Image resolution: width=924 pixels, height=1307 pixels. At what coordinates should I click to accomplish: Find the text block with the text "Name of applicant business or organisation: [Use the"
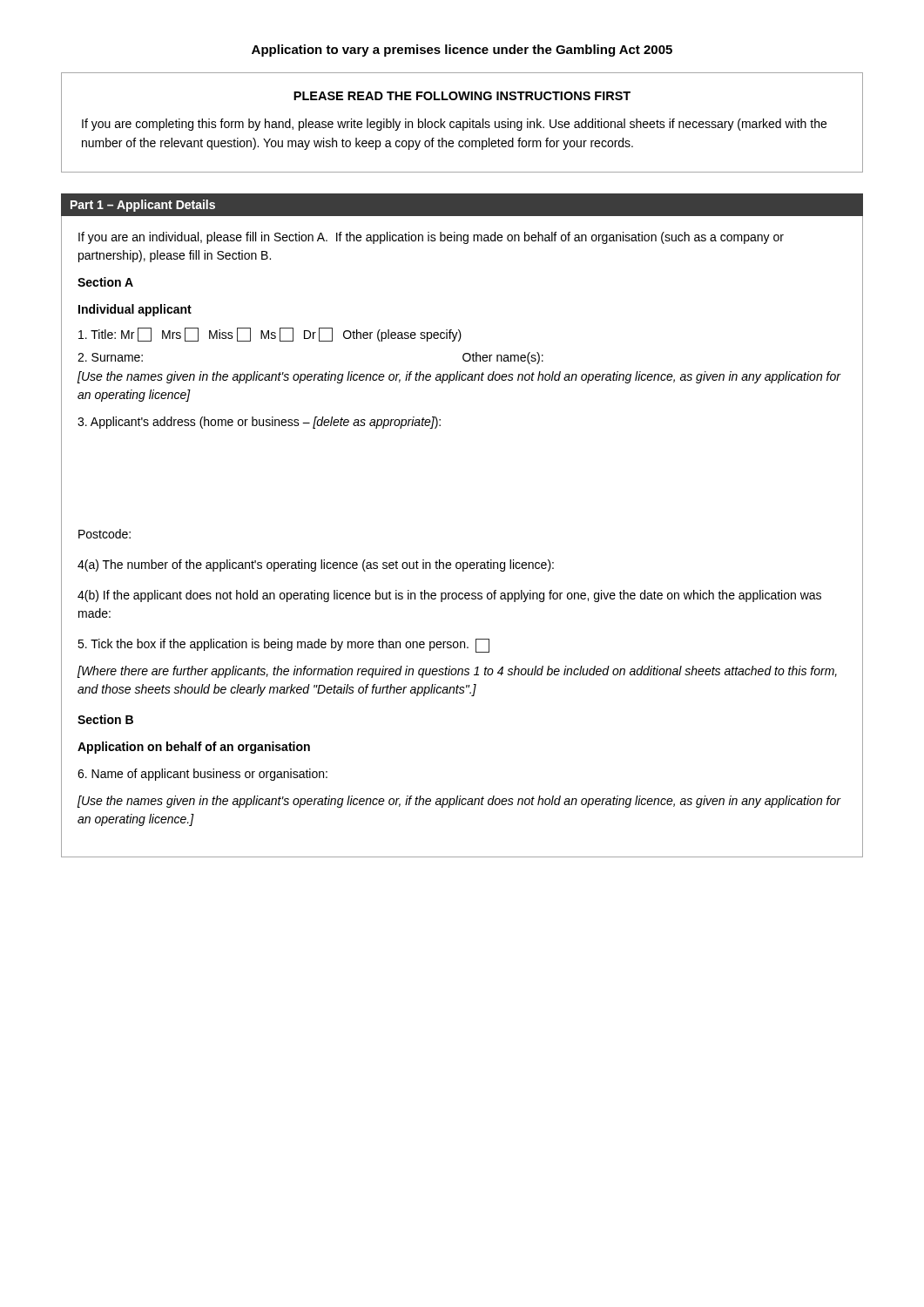click(462, 797)
